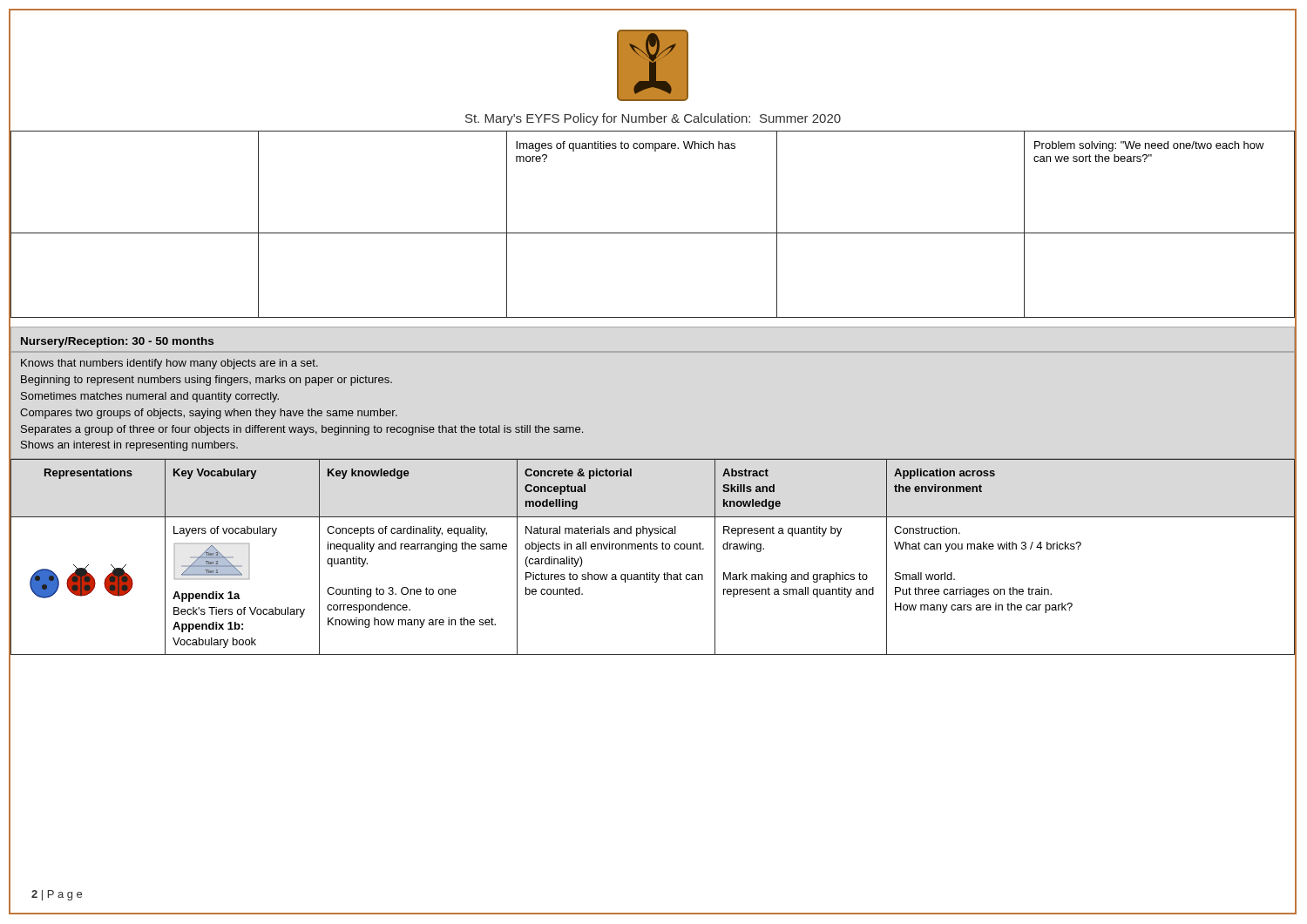Screen dimensions: 924x1307
Task: Locate the text starting "Nursery/Reception: 30 - 50 months"
Action: point(117,341)
